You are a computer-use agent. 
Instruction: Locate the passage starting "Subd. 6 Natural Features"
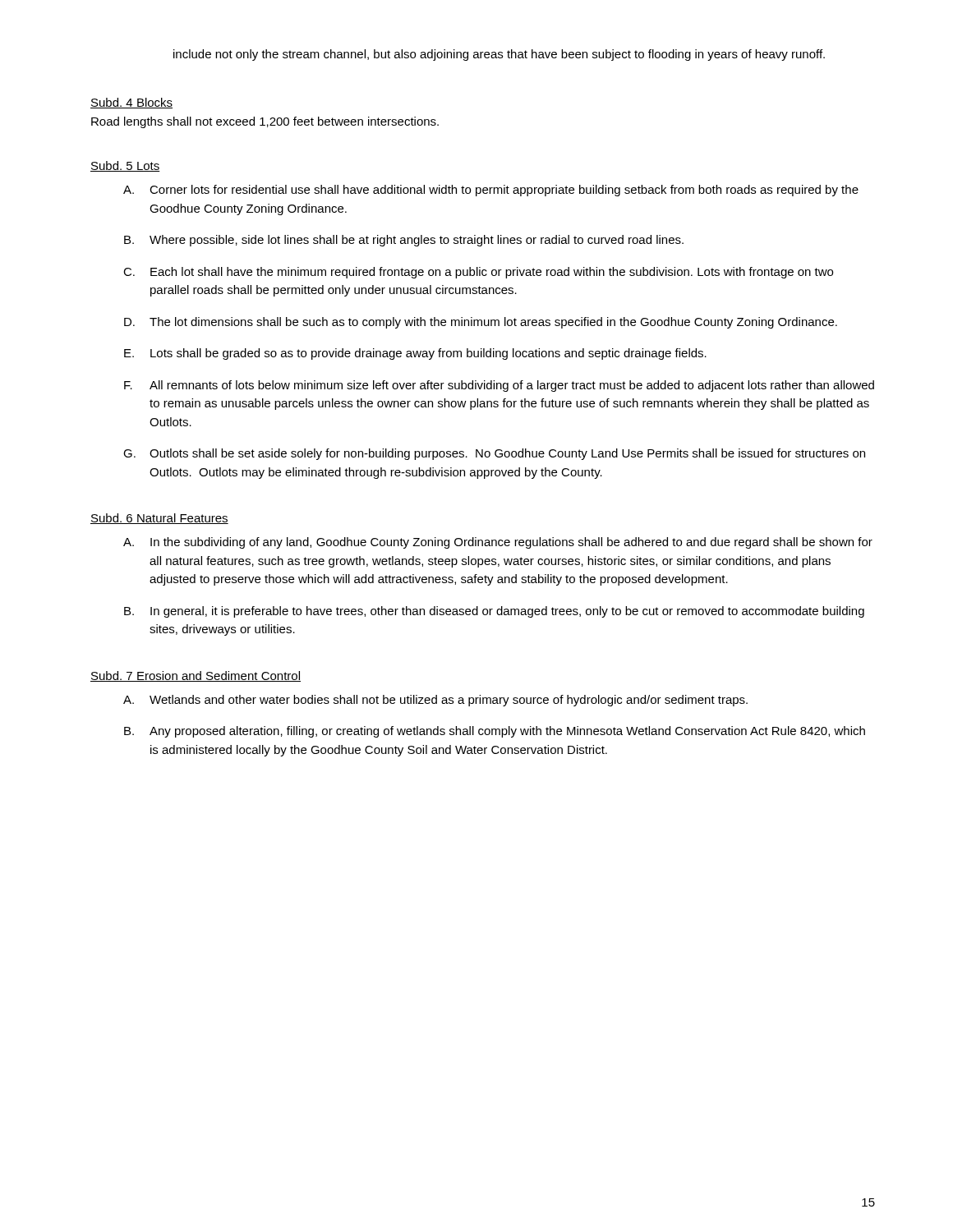click(x=159, y=518)
